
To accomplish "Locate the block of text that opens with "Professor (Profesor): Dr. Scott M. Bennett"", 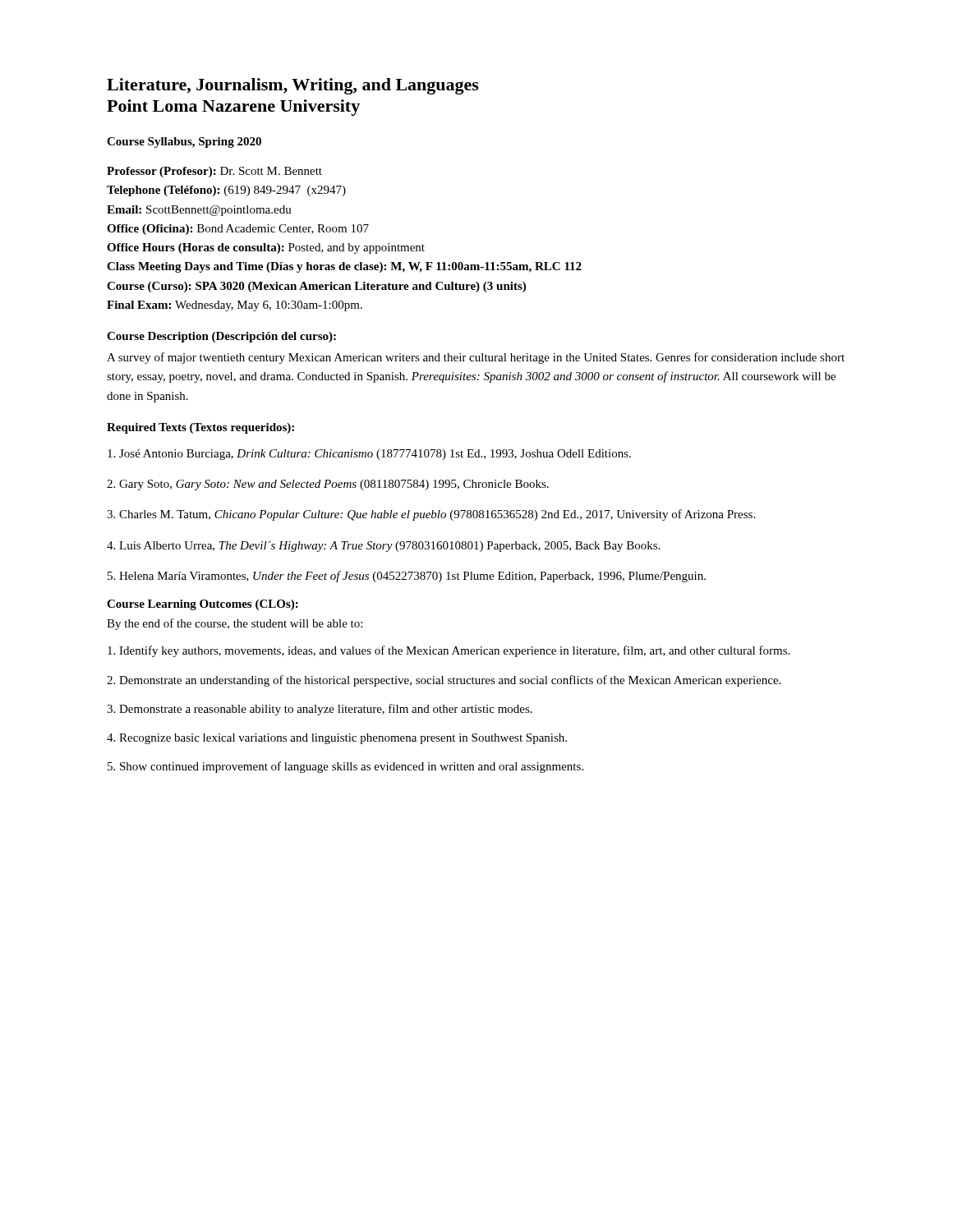I will coord(214,172).
